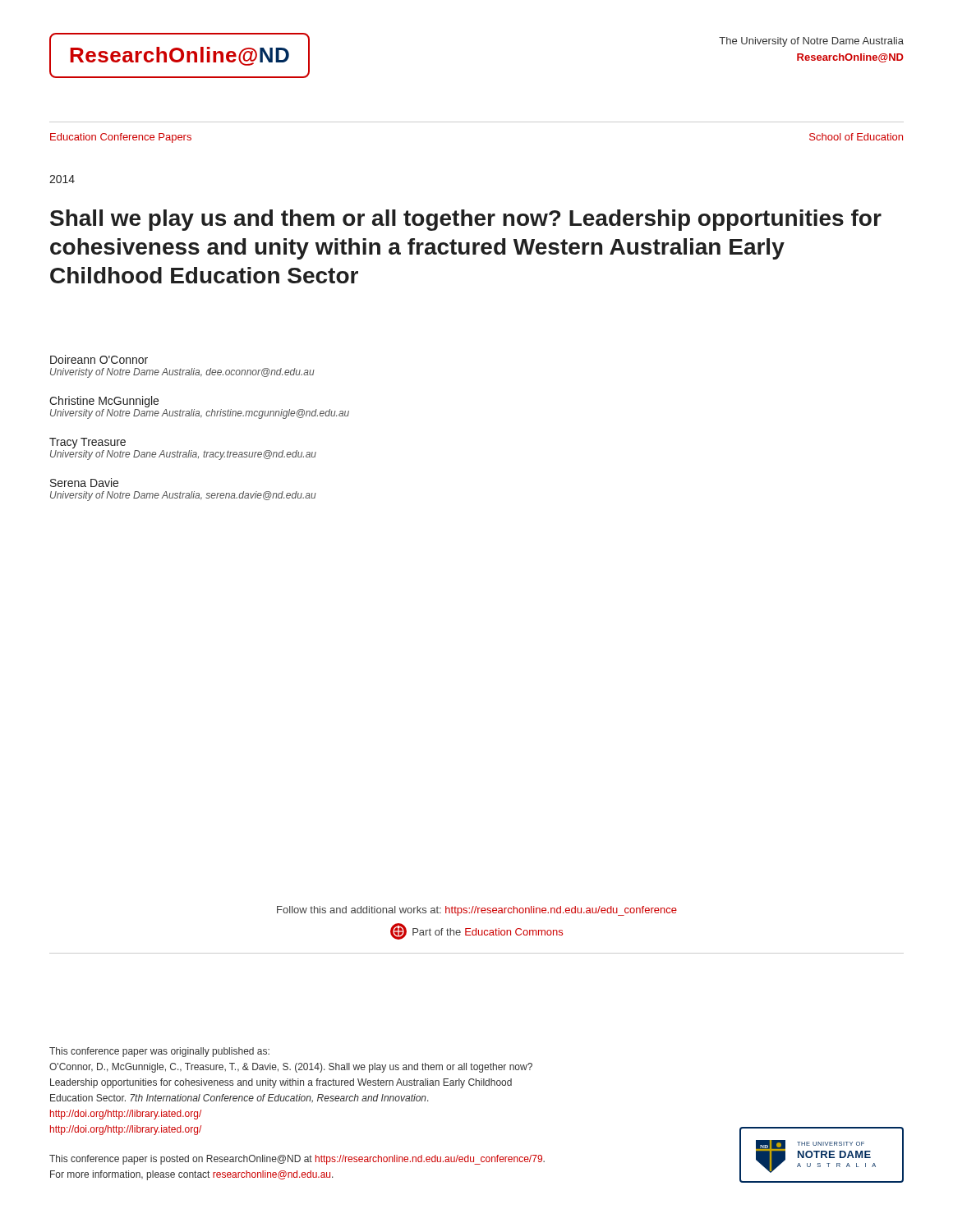
Task: Where is the passage that starts "This conference paper was originally published"?
Action: (291, 1090)
